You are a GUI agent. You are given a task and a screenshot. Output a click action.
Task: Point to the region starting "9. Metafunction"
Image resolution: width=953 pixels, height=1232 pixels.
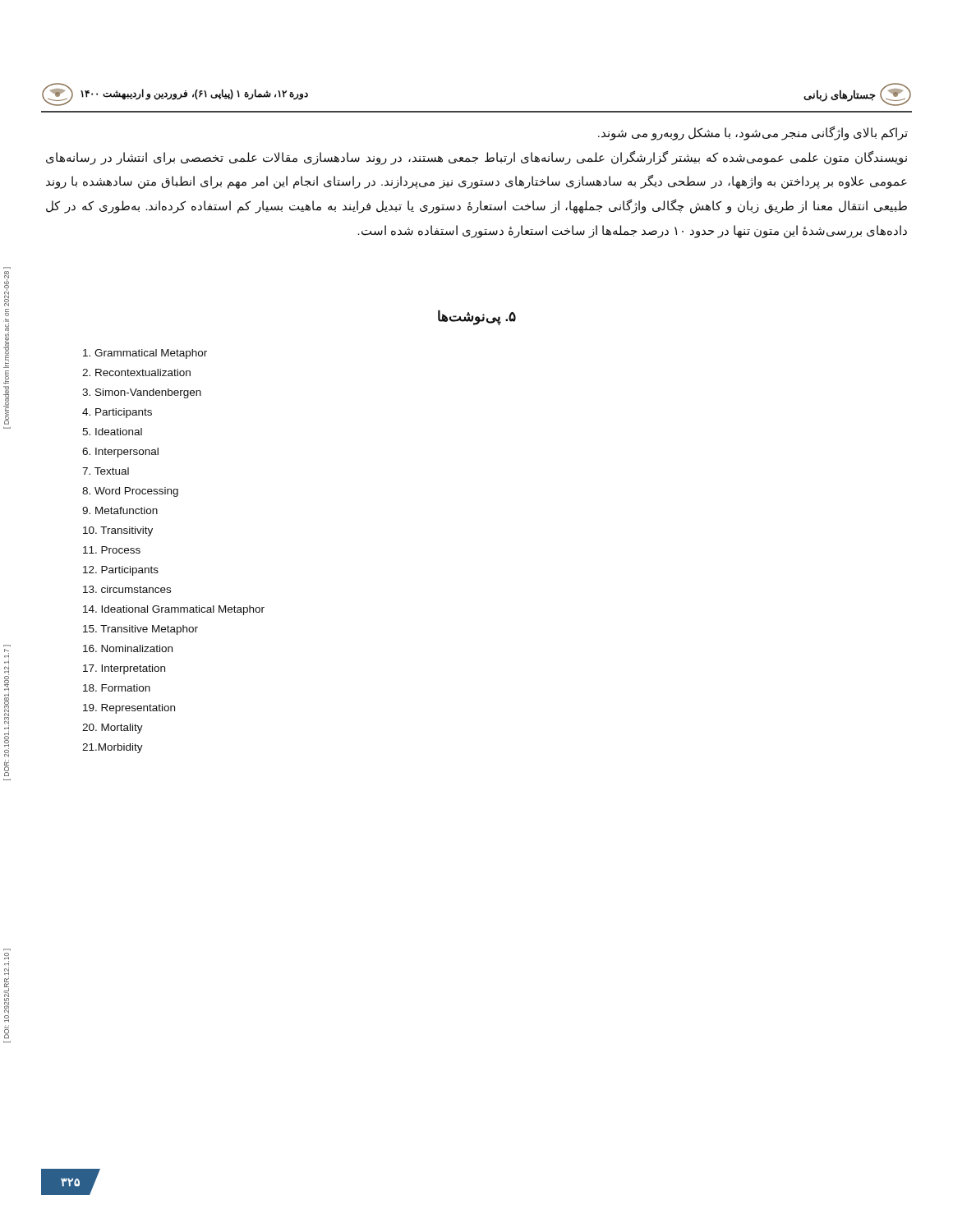(120, 511)
